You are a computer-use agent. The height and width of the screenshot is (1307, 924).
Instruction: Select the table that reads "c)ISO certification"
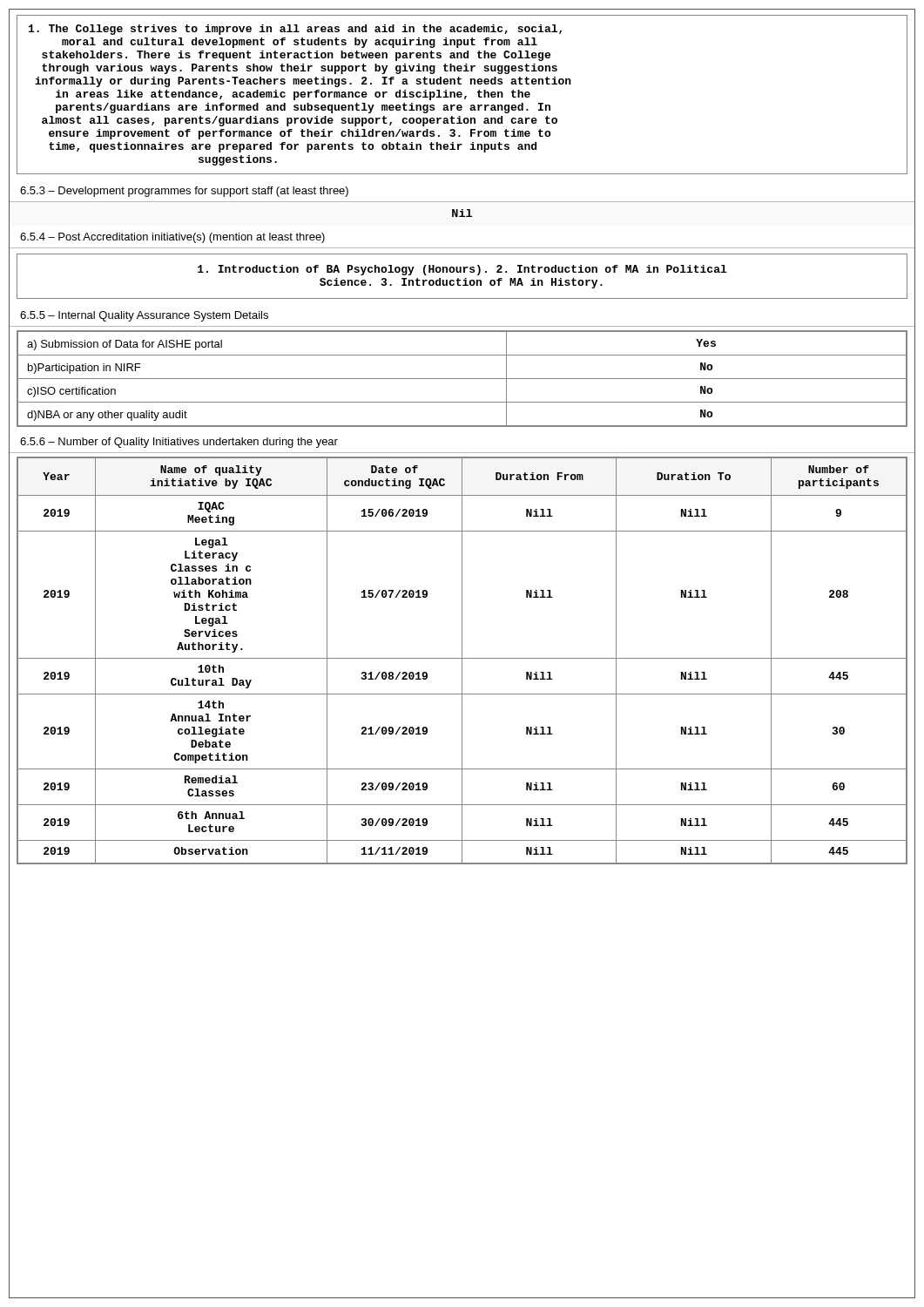pos(462,379)
